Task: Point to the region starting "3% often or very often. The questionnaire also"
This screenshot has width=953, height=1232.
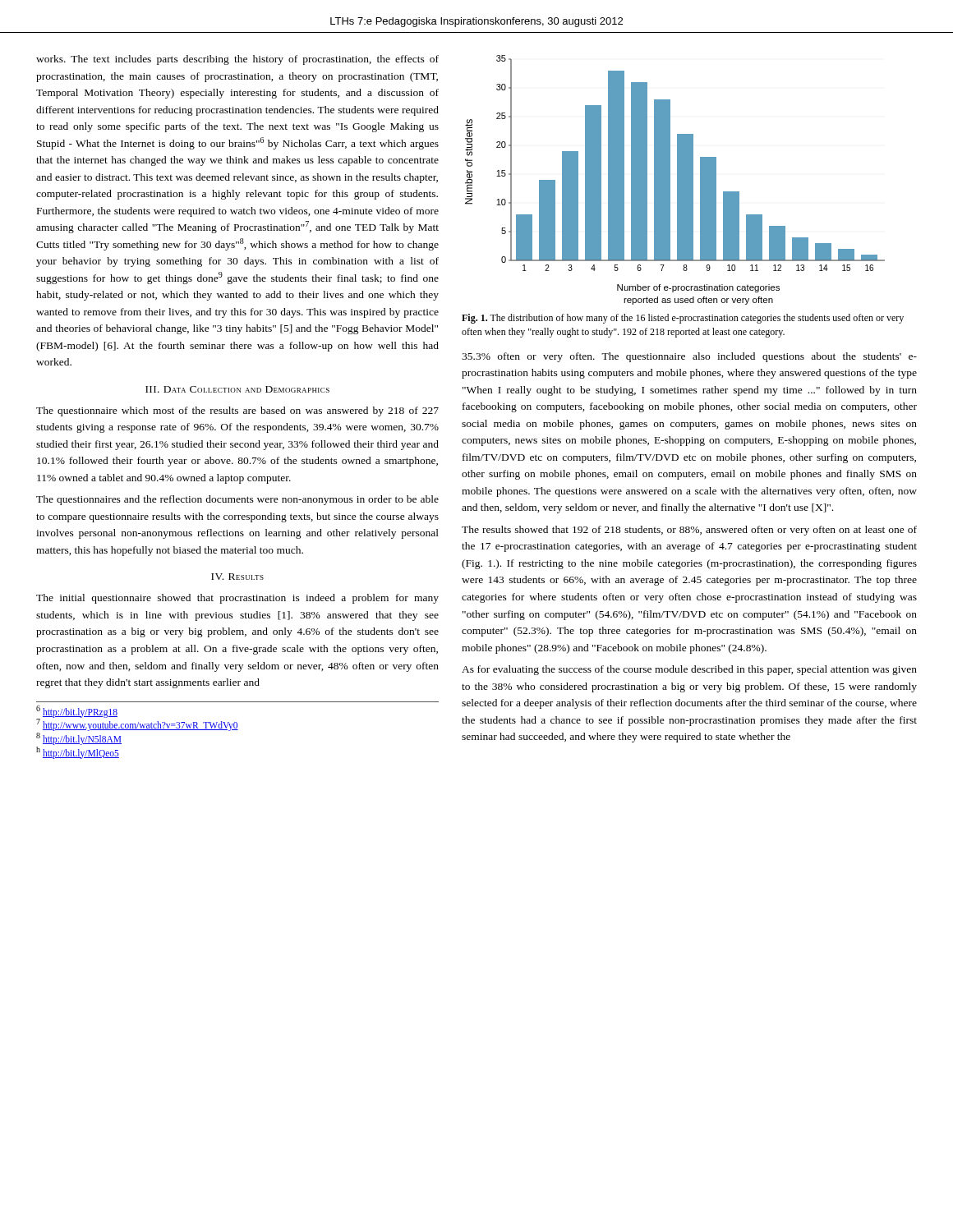Action: (x=689, y=547)
